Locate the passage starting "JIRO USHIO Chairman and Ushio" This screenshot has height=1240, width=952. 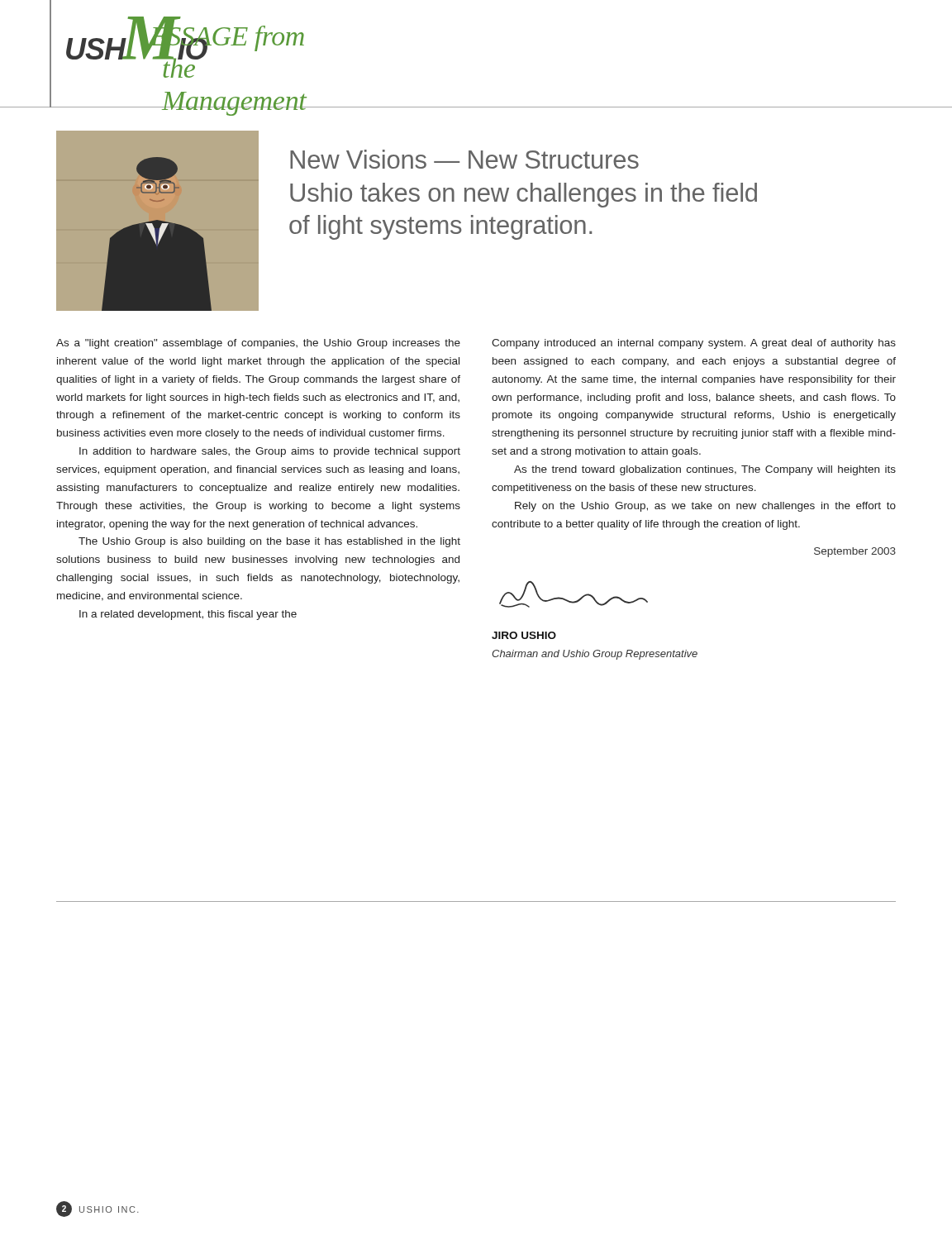694,644
